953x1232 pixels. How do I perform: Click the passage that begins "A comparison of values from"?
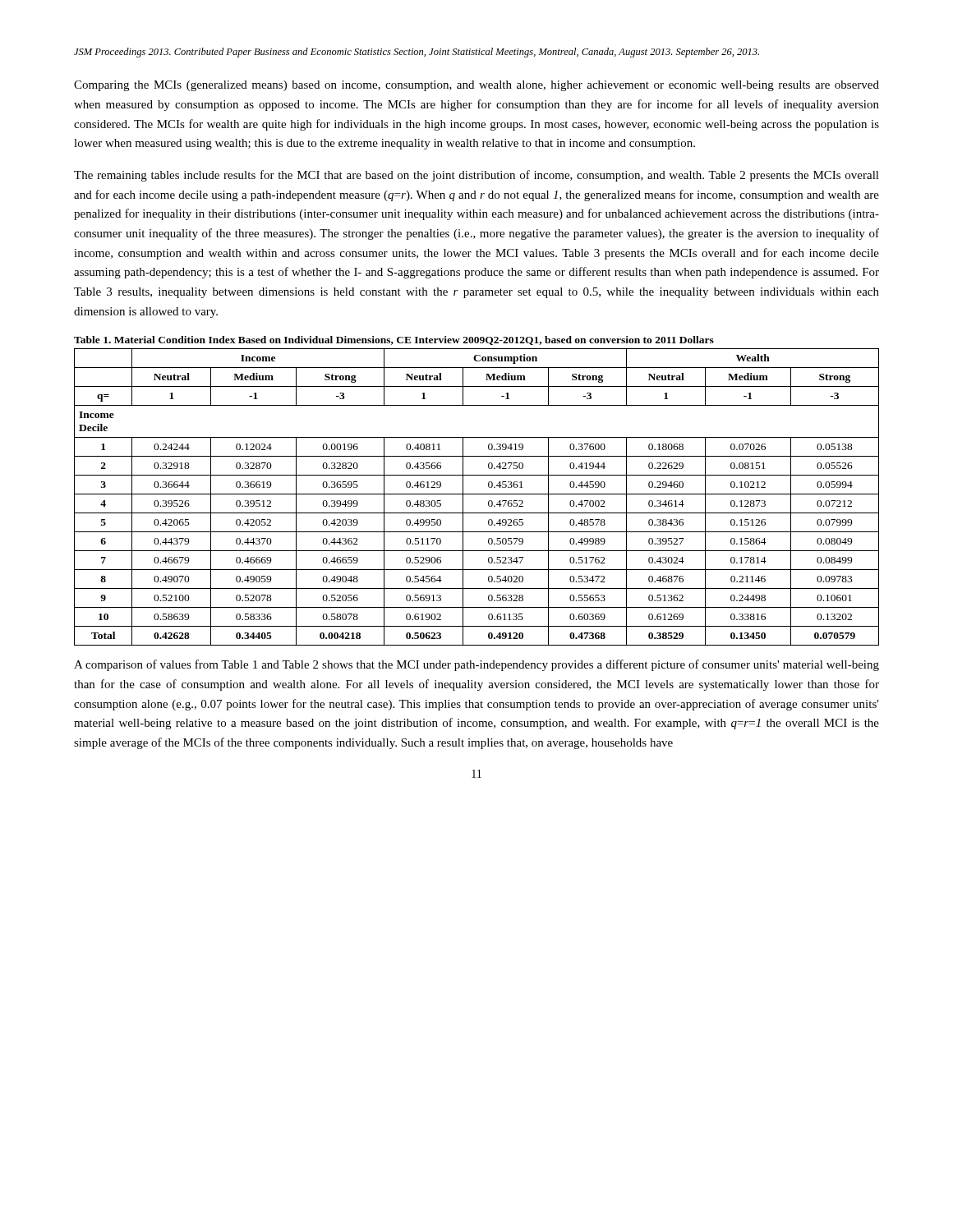476,704
